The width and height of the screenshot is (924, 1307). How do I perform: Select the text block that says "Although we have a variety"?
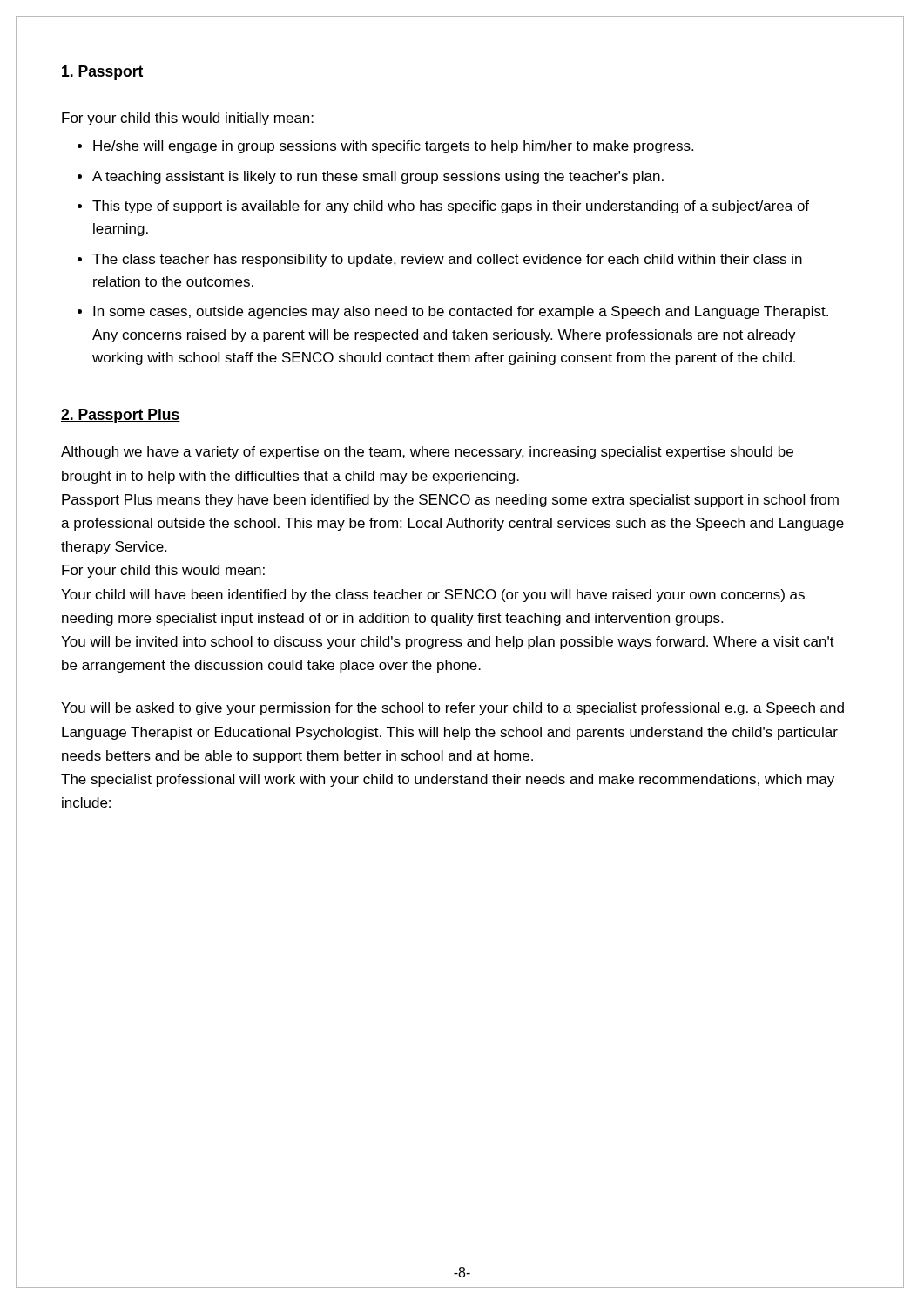(427, 453)
